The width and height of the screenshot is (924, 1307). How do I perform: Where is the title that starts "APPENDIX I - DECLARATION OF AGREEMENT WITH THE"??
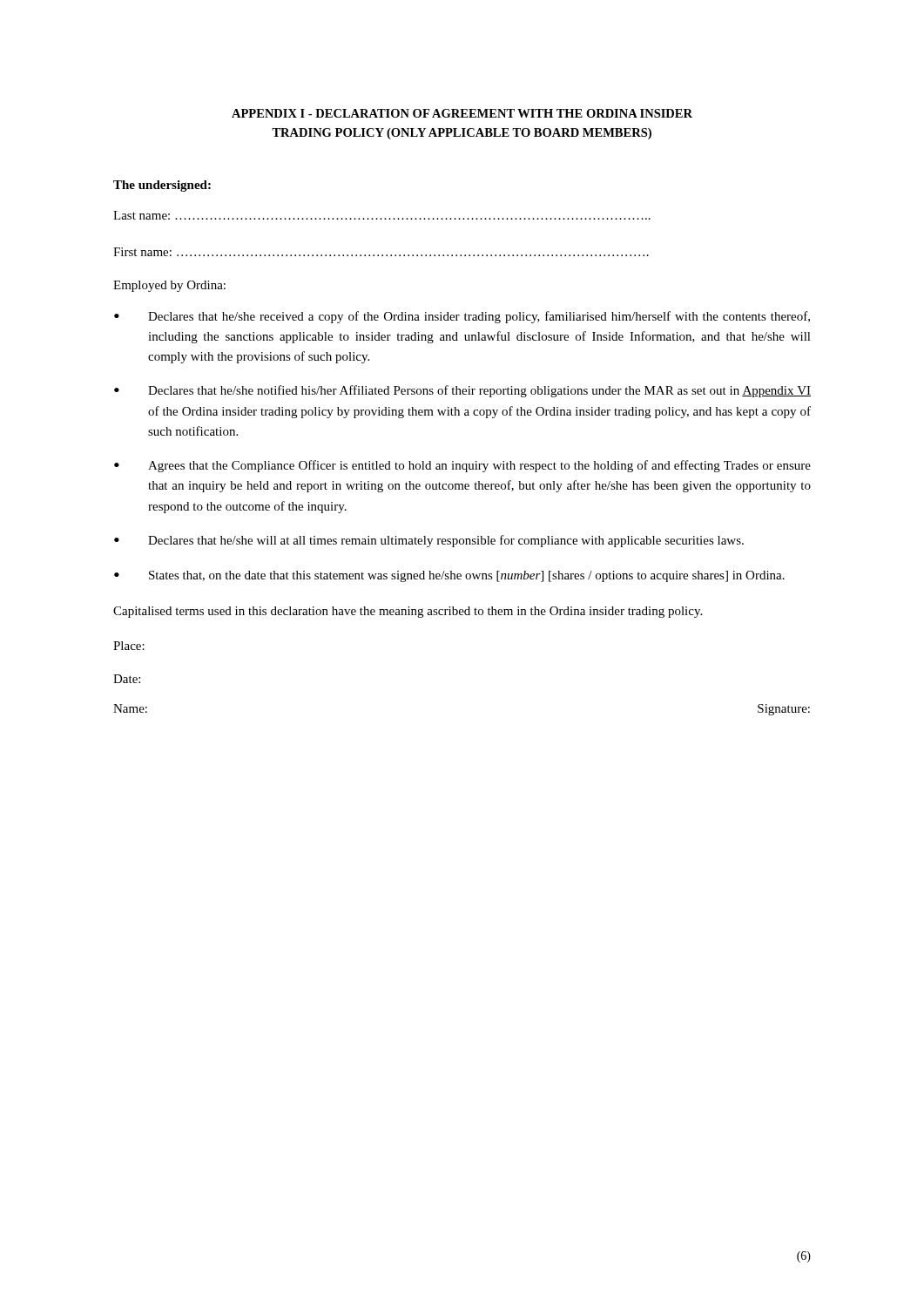[462, 123]
